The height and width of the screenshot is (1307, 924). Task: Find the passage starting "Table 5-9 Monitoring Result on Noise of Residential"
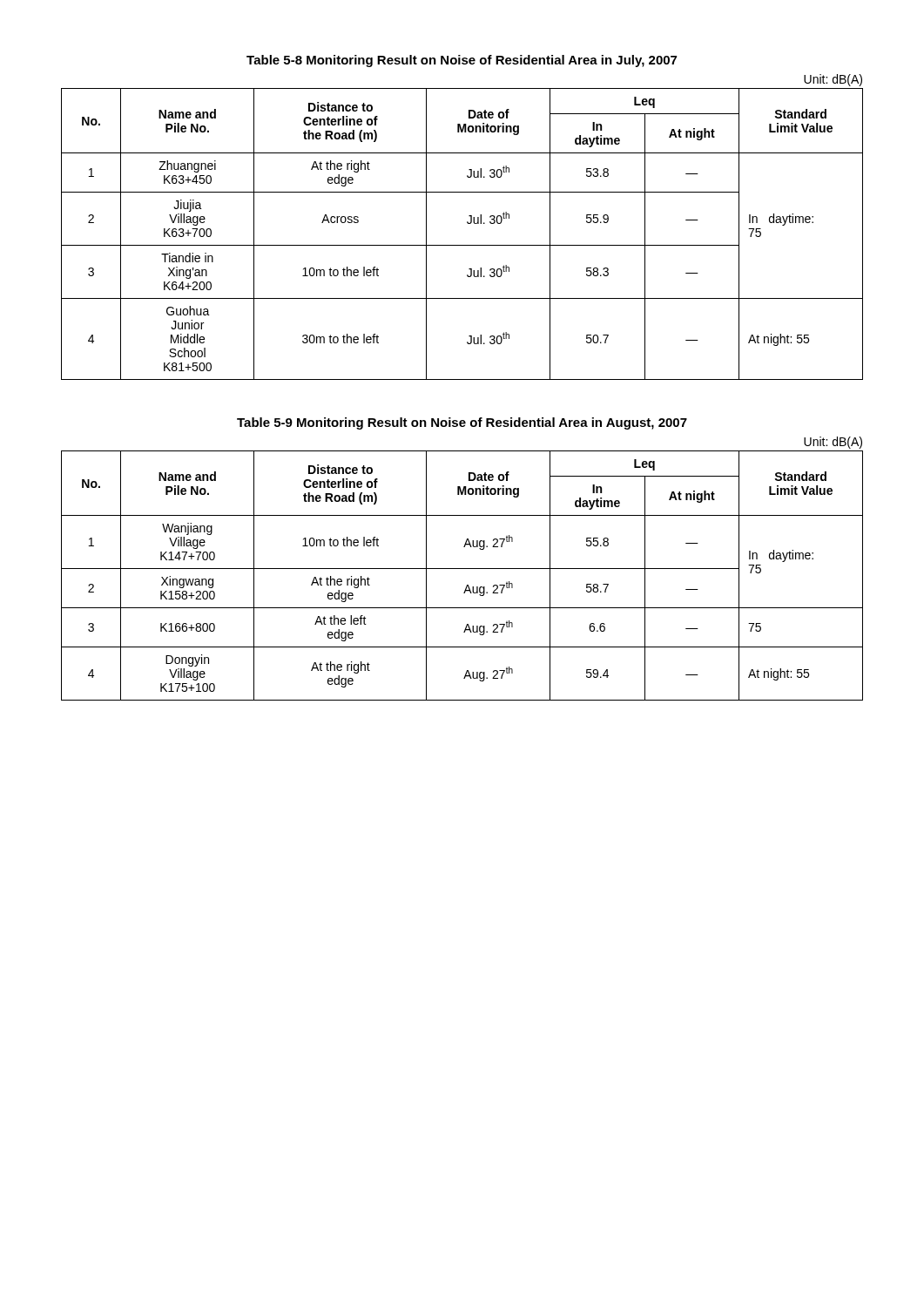(x=462, y=422)
